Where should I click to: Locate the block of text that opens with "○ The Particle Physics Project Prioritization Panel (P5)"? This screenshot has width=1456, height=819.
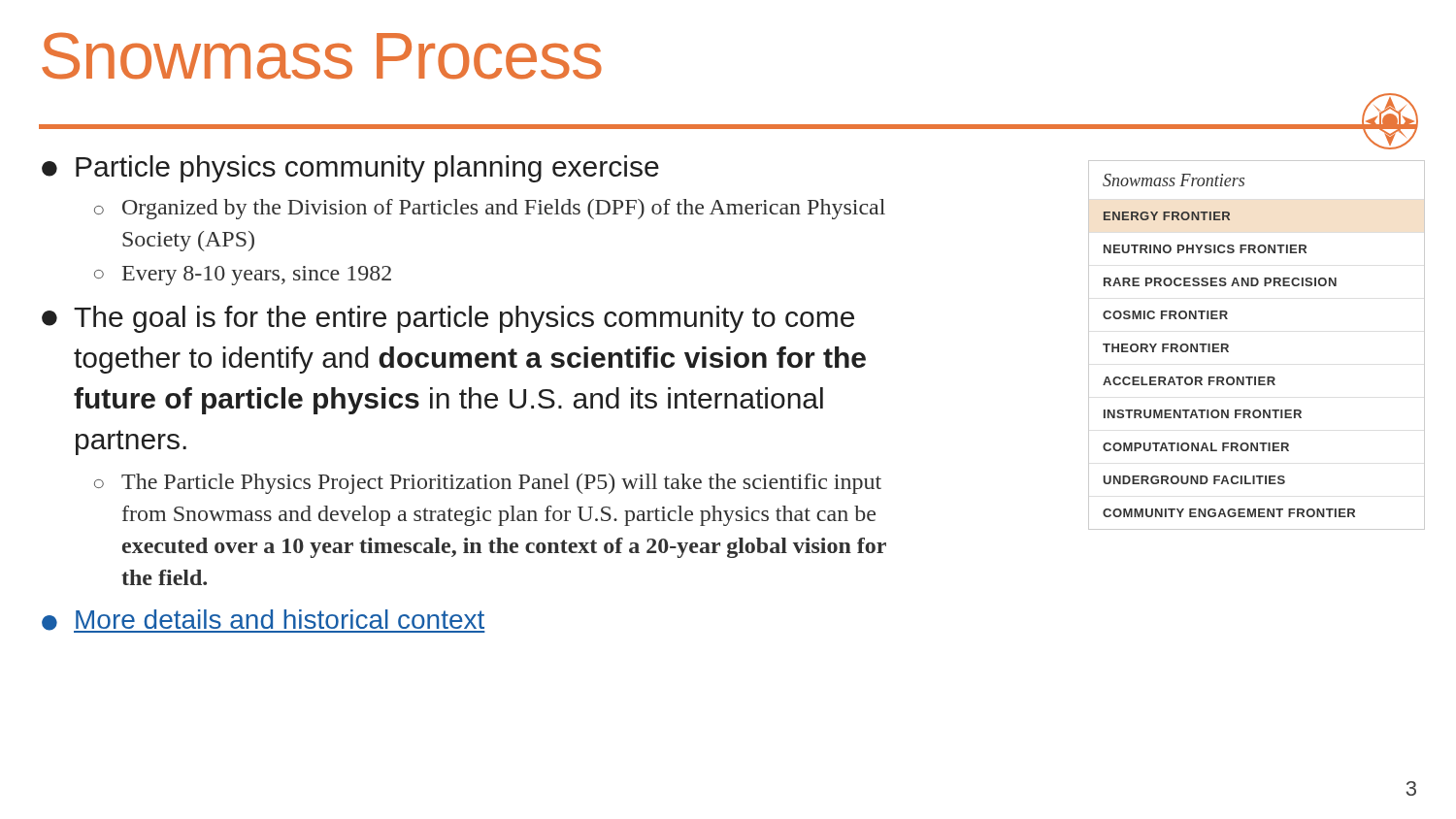pos(497,530)
